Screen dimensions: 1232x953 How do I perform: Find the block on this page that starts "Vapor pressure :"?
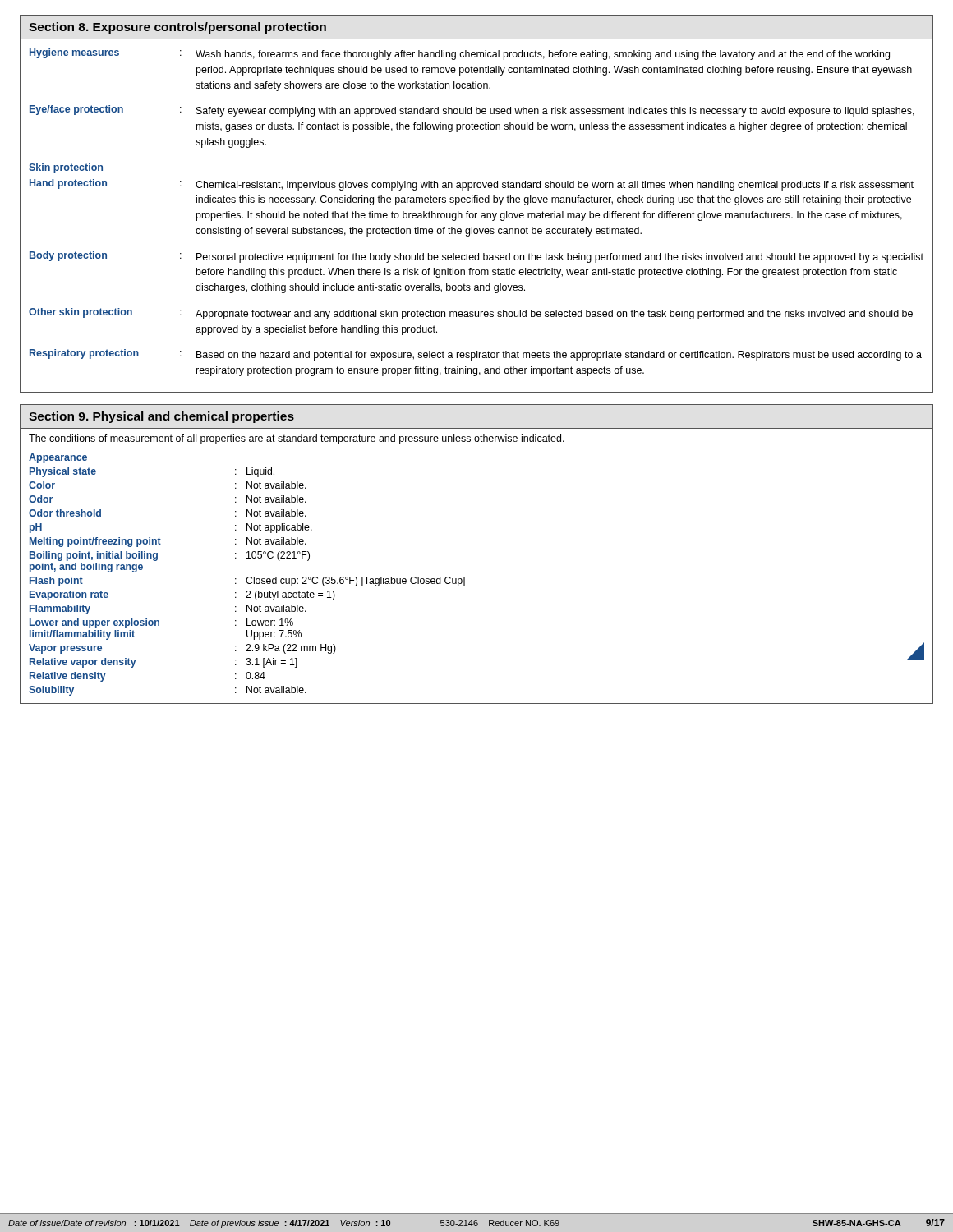click(x=64, y=648)
